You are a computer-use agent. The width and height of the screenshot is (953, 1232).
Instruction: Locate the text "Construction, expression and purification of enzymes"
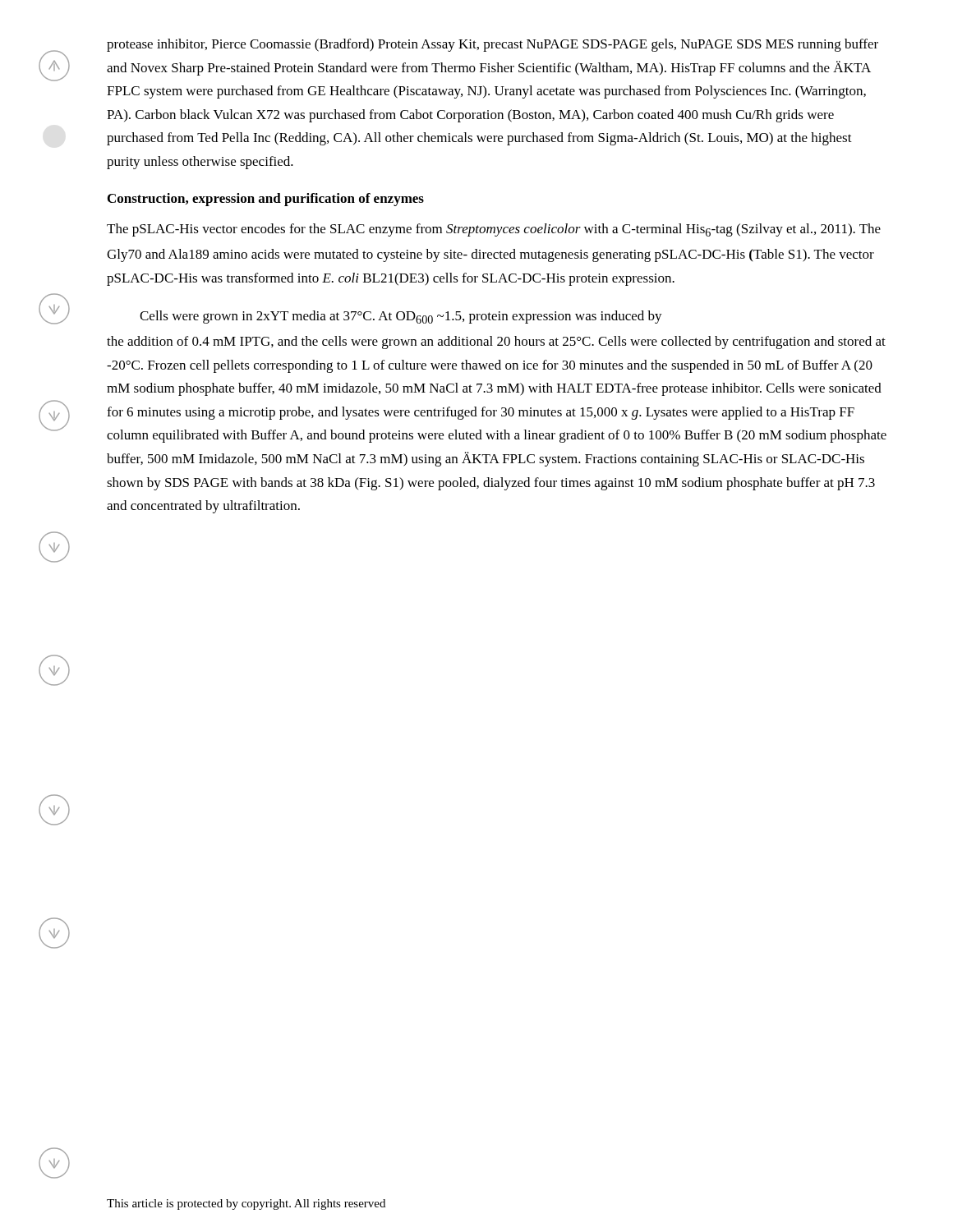coord(265,199)
